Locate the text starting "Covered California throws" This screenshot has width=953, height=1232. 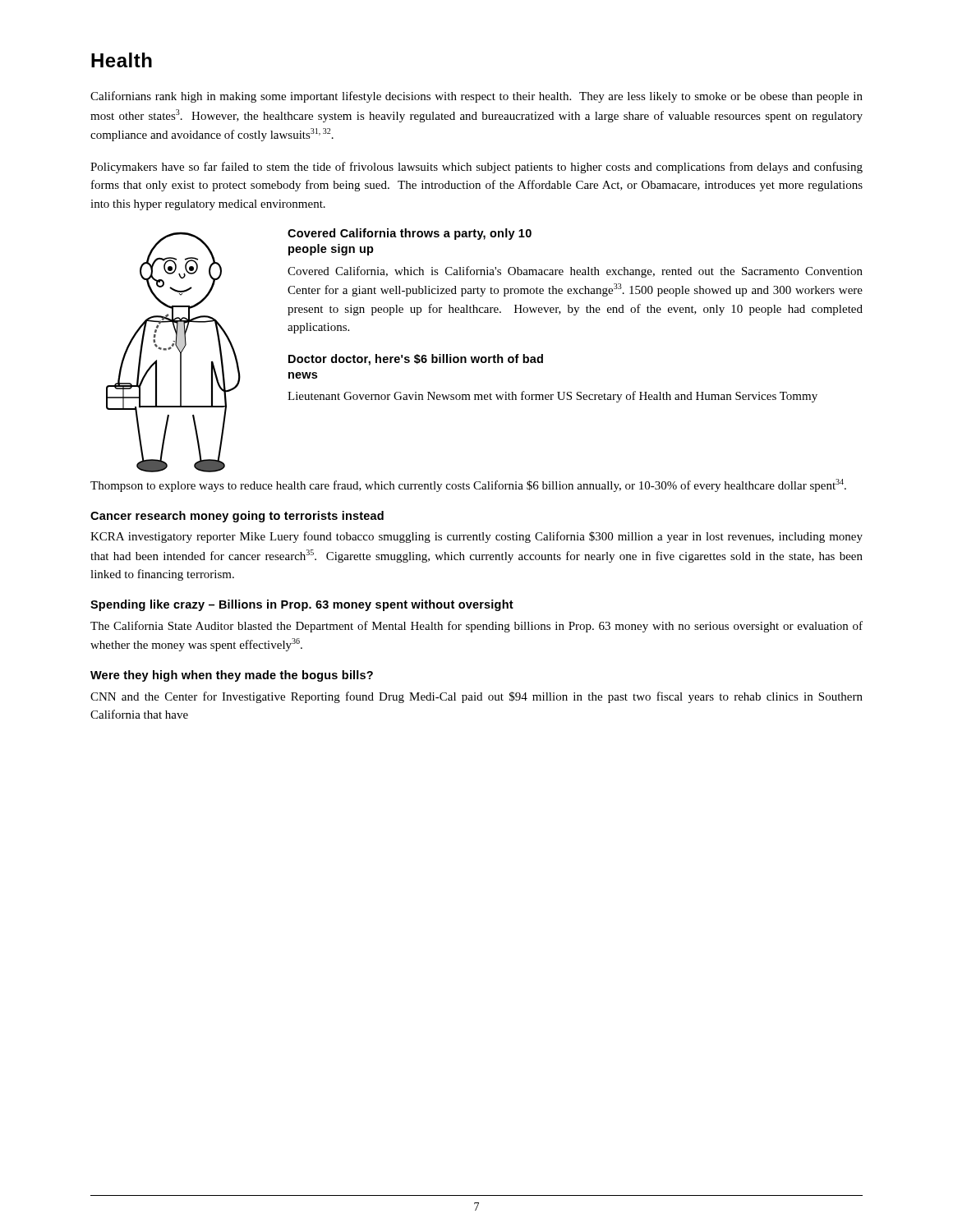410,234
